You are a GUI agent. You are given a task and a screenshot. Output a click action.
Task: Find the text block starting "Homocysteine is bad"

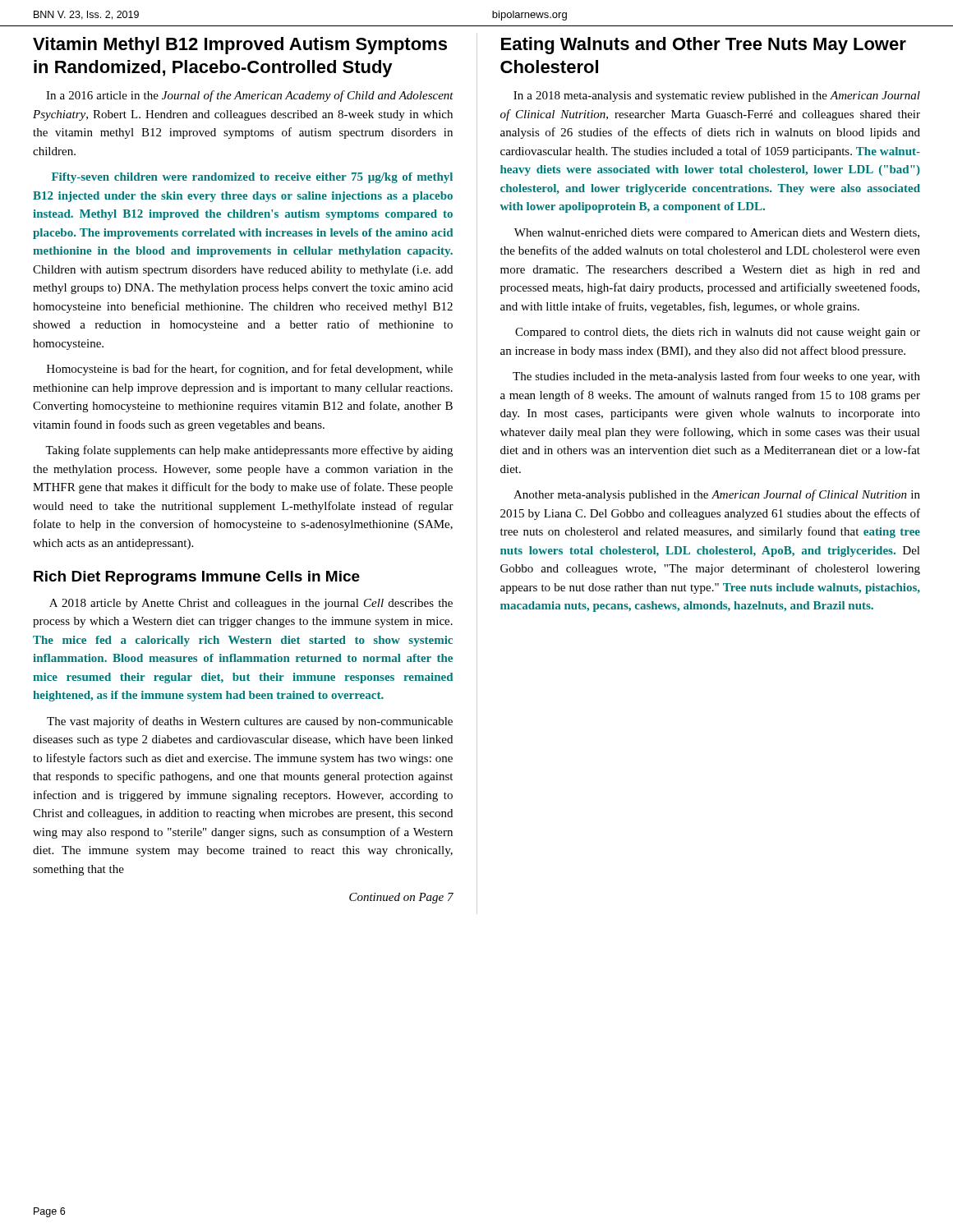click(243, 397)
